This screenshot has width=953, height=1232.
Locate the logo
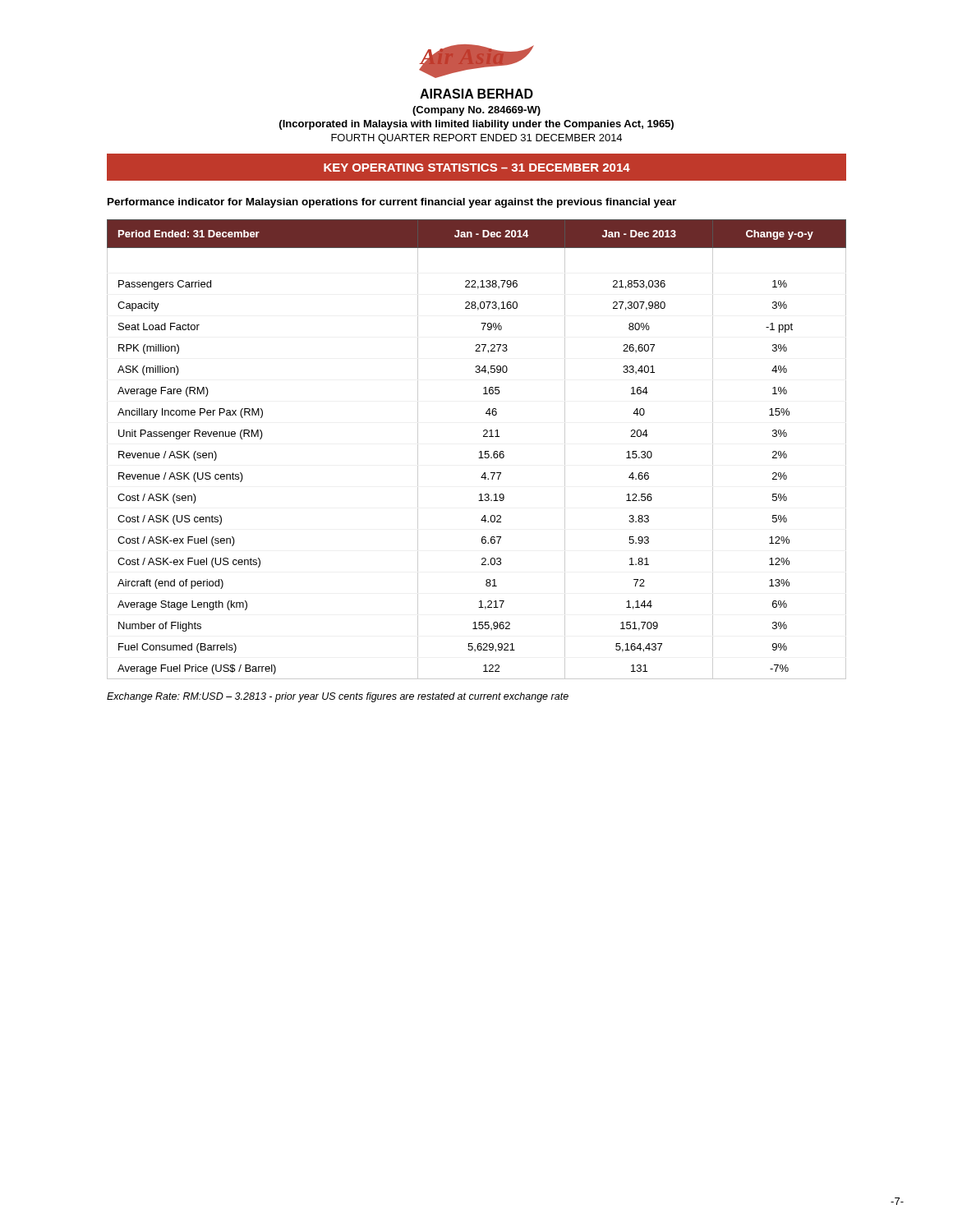[476, 53]
